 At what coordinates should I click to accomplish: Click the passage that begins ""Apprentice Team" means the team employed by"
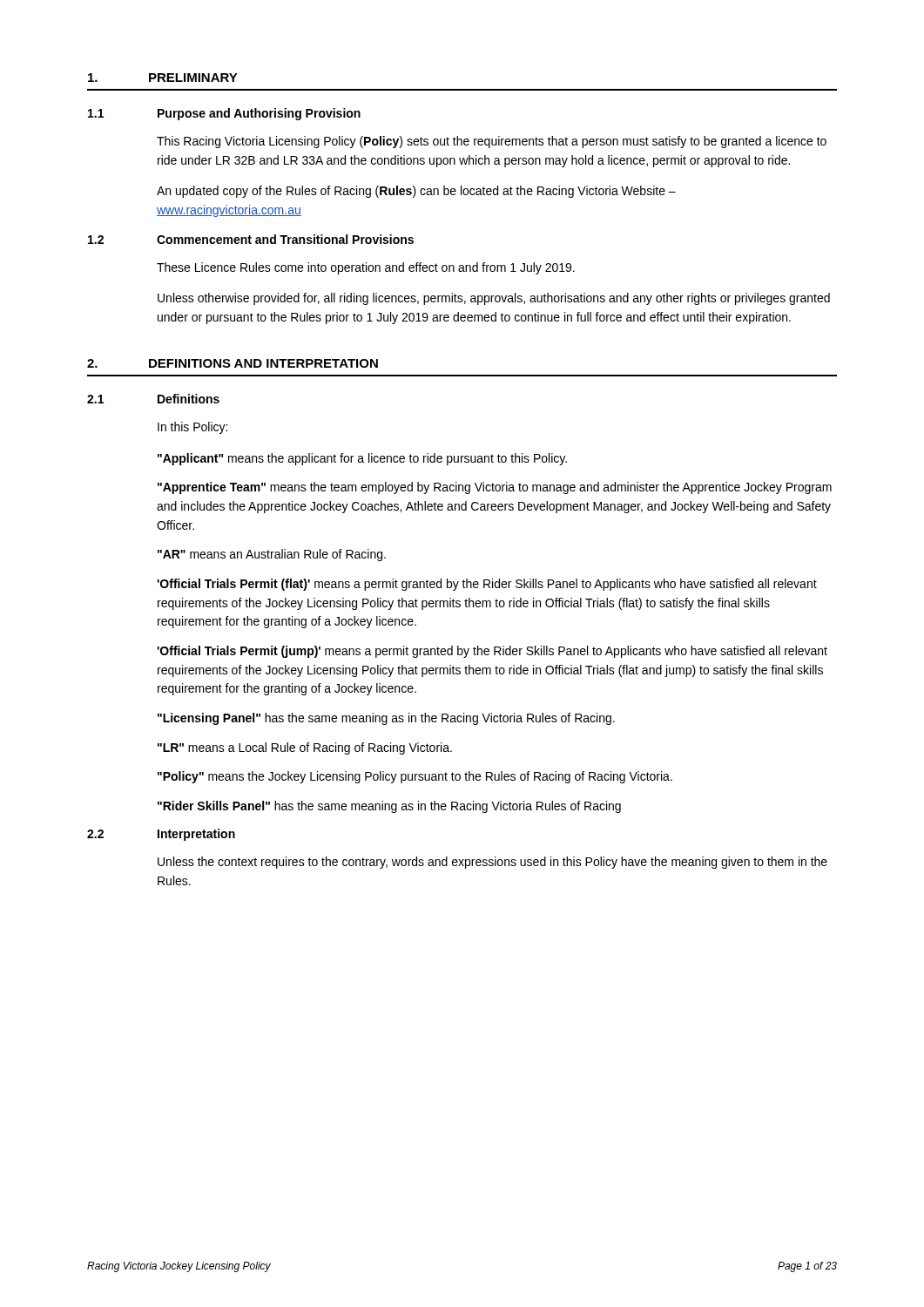(494, 506)
